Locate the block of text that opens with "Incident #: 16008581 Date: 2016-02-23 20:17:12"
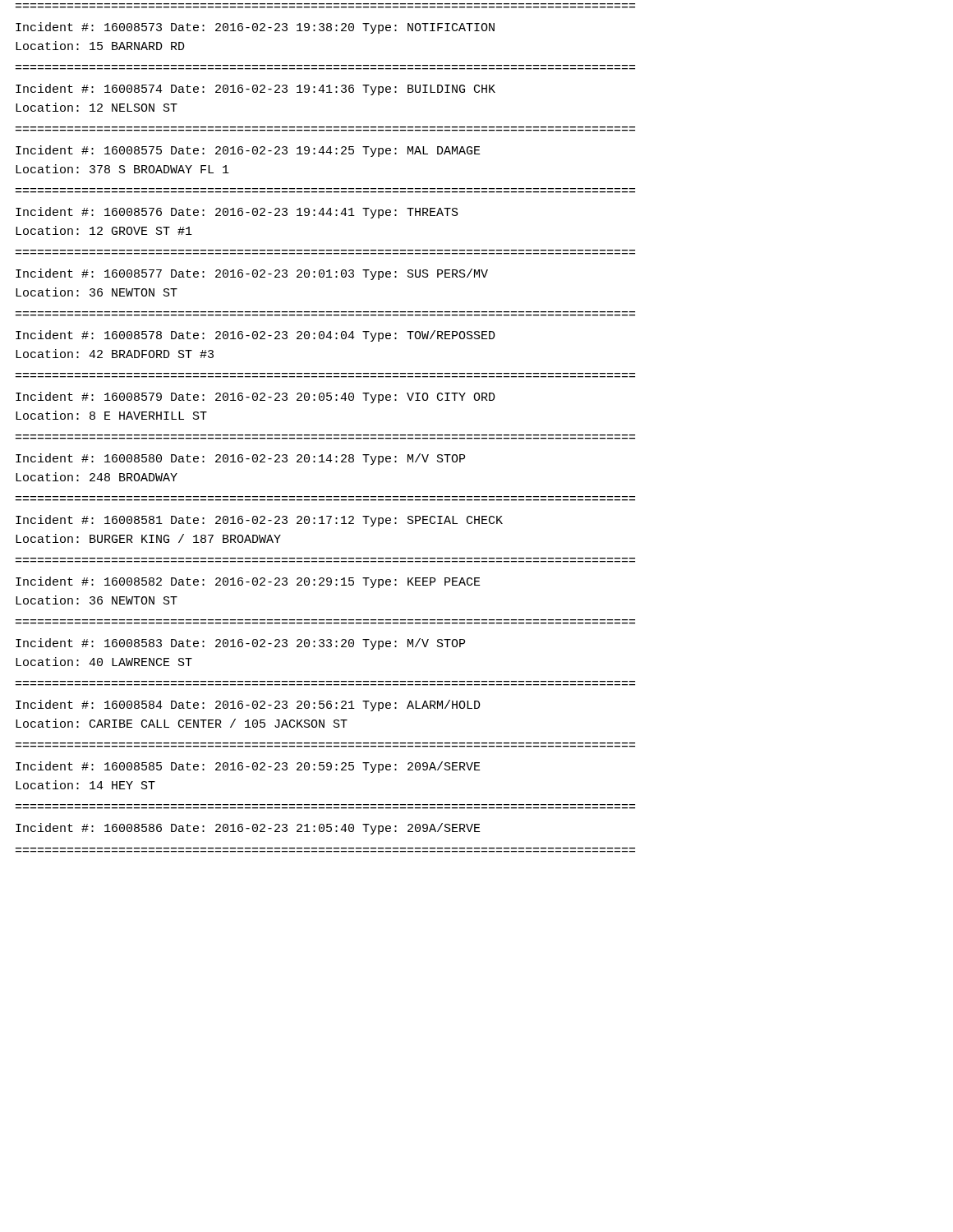The image size is (953, 1232). [x=476, y=531]
